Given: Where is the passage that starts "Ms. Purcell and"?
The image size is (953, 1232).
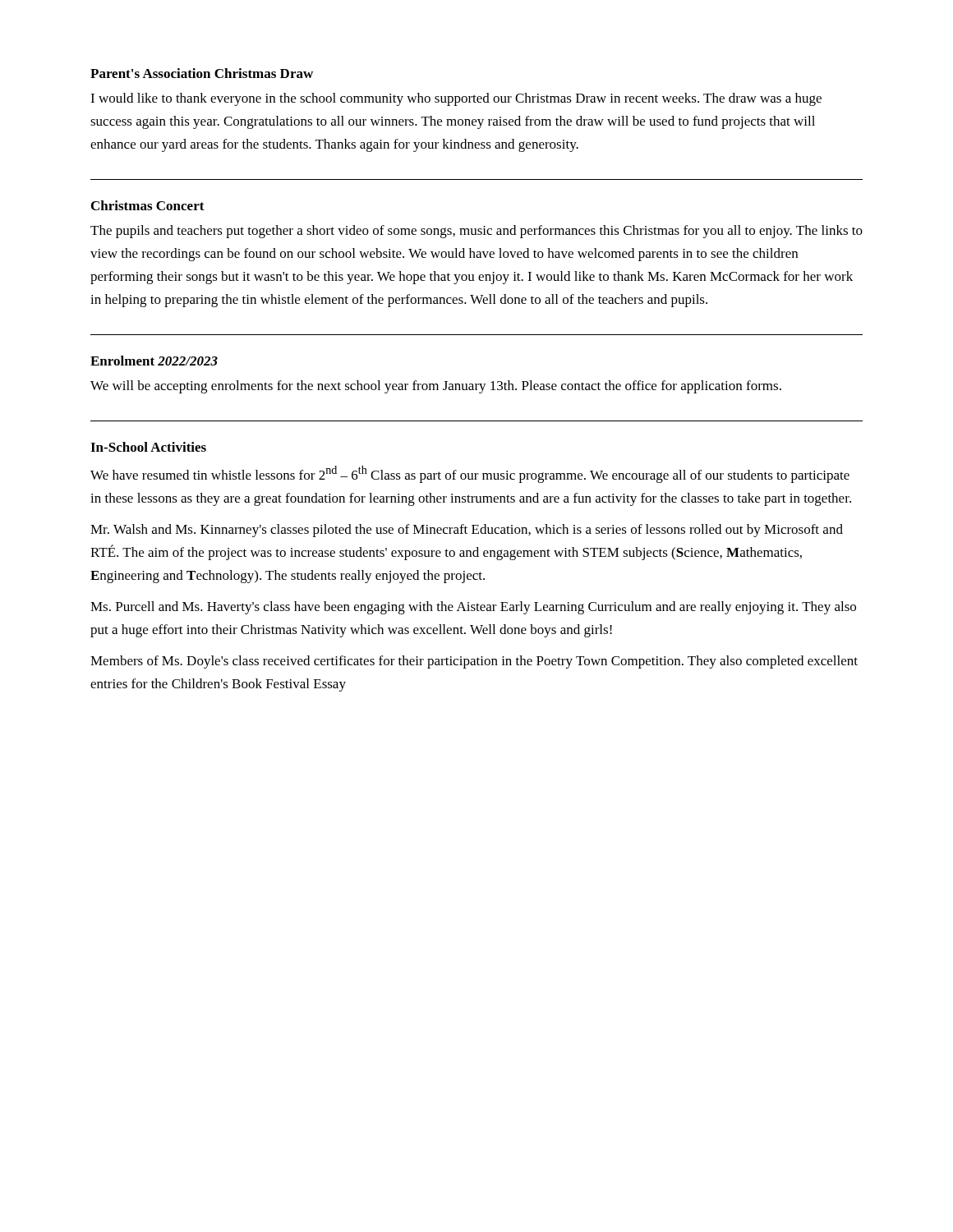Looking at the screenshot, I should point(473,618).
